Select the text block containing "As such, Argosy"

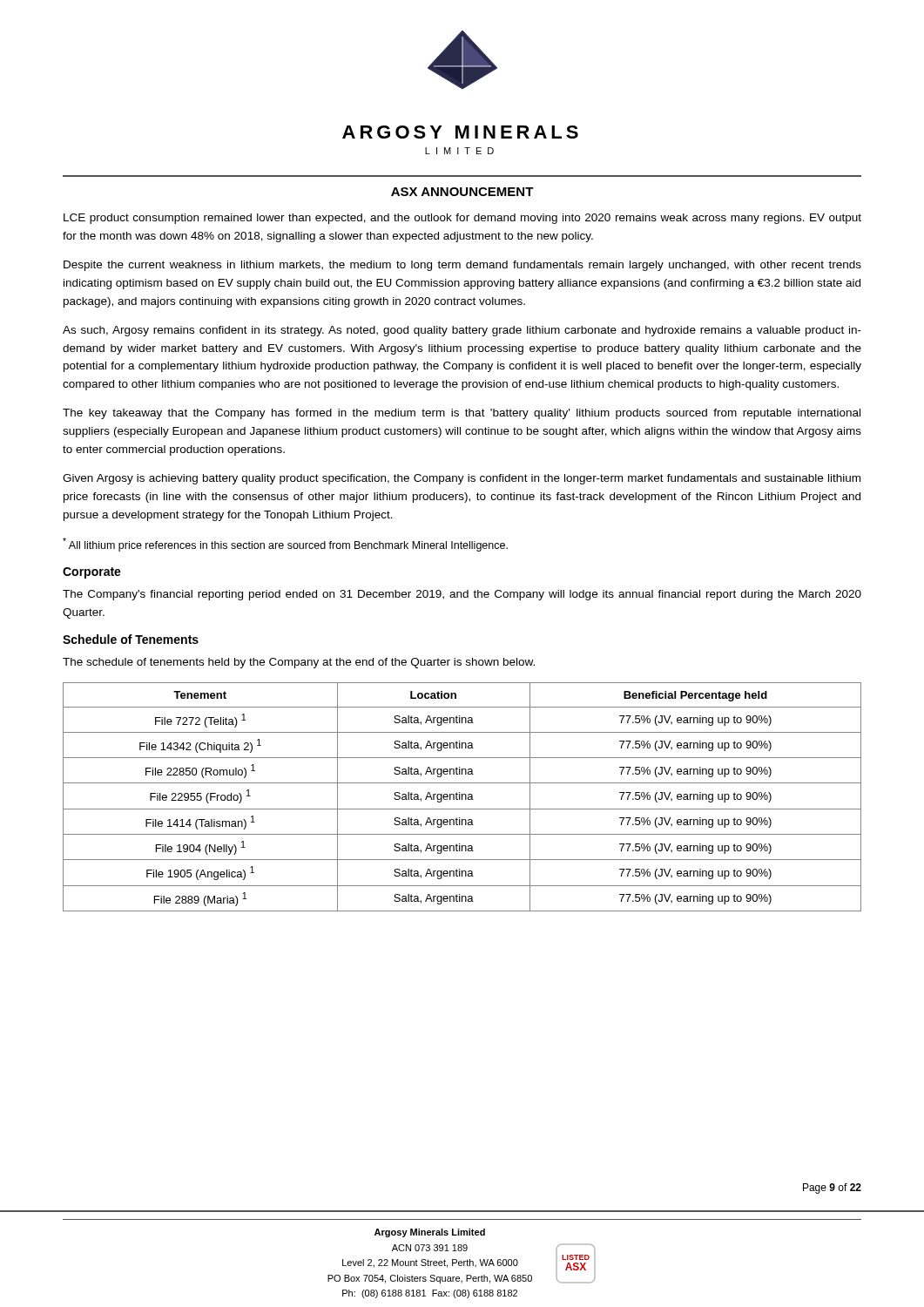click(462, 357)
